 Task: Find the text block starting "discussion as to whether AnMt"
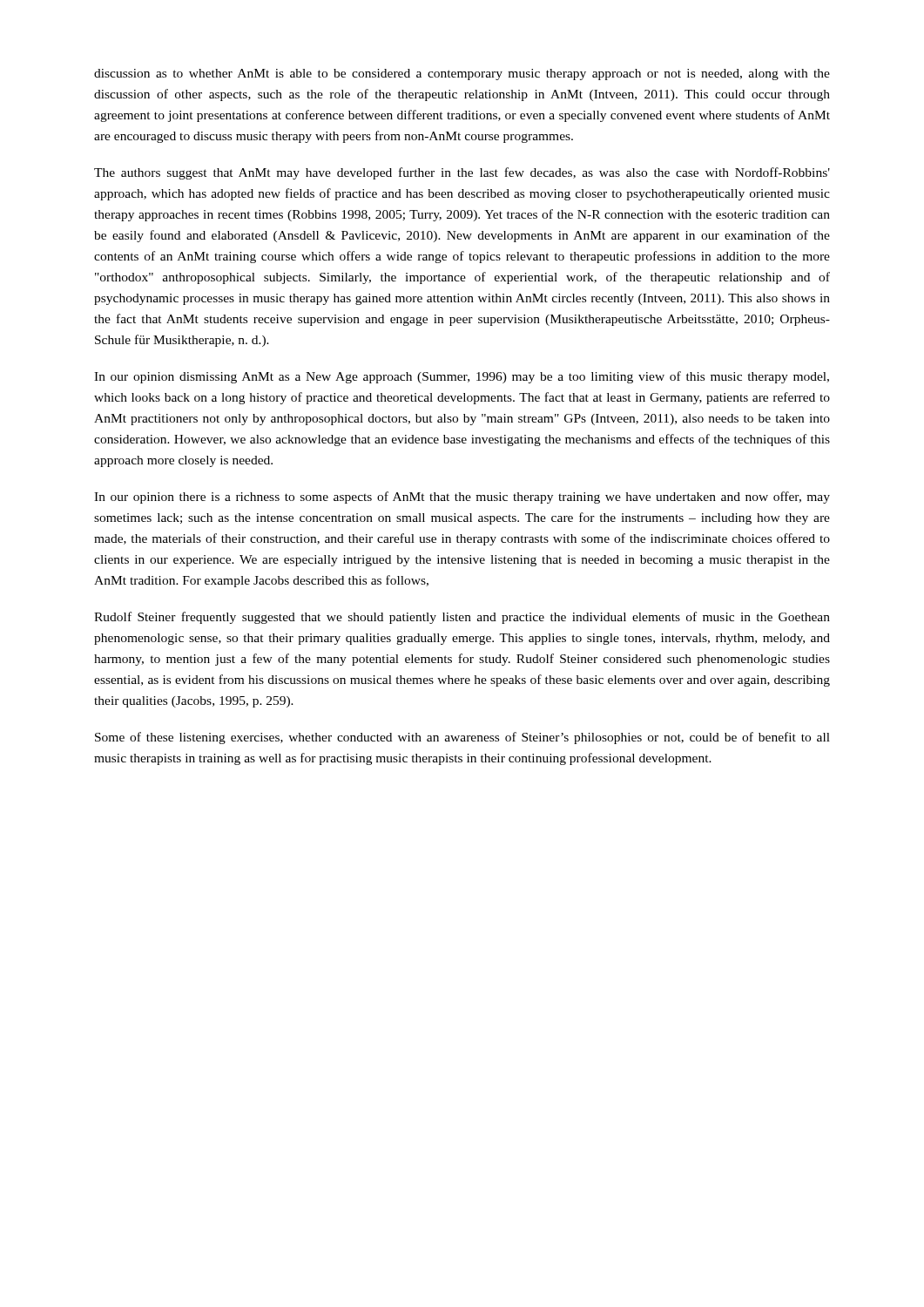[x=462, y=104]
